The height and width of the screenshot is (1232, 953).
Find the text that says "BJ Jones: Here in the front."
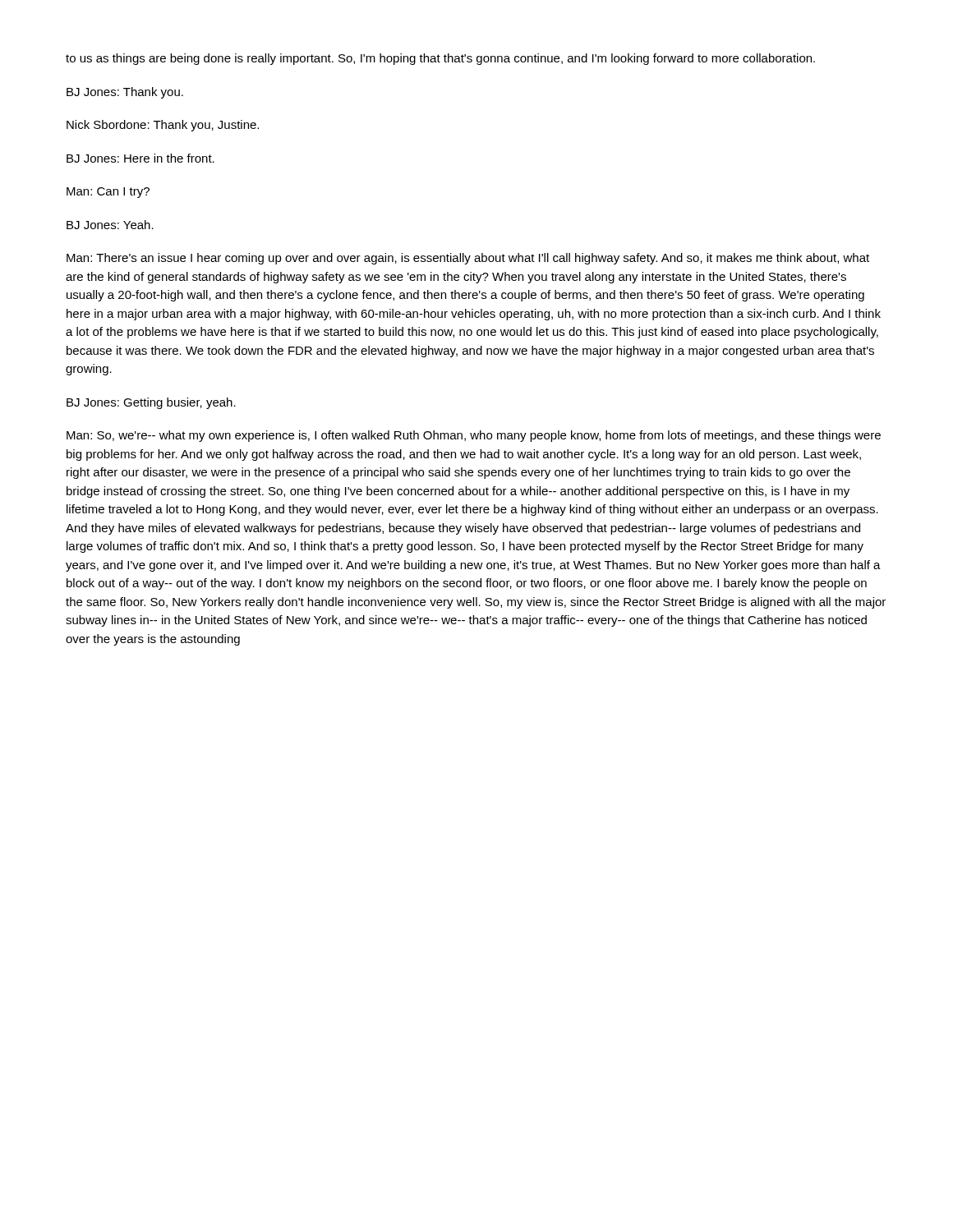click(x=140, y=158)
